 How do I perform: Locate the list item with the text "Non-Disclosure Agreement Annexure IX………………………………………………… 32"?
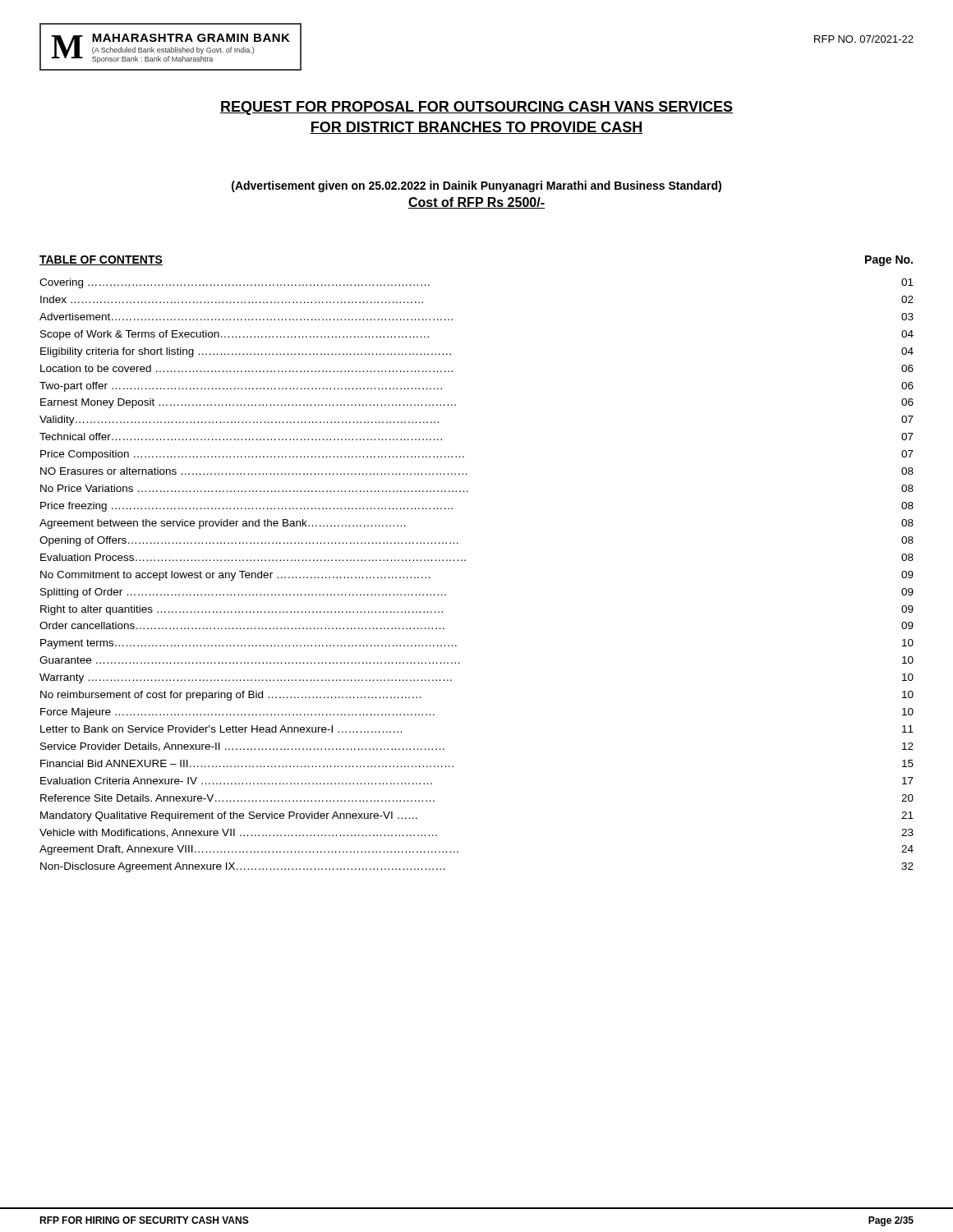click(138, 867)
